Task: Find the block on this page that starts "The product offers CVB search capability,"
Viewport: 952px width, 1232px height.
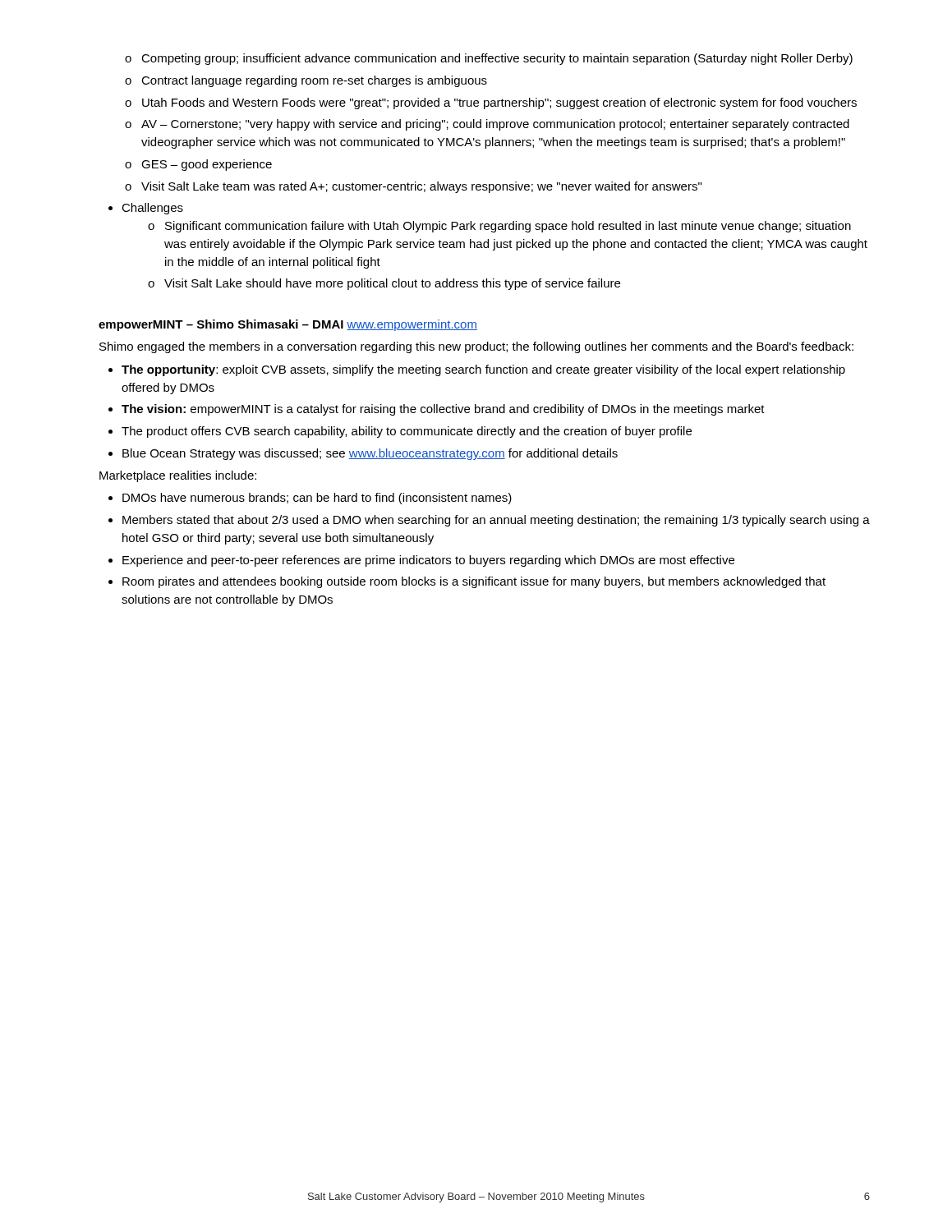Action: [496, 431]
